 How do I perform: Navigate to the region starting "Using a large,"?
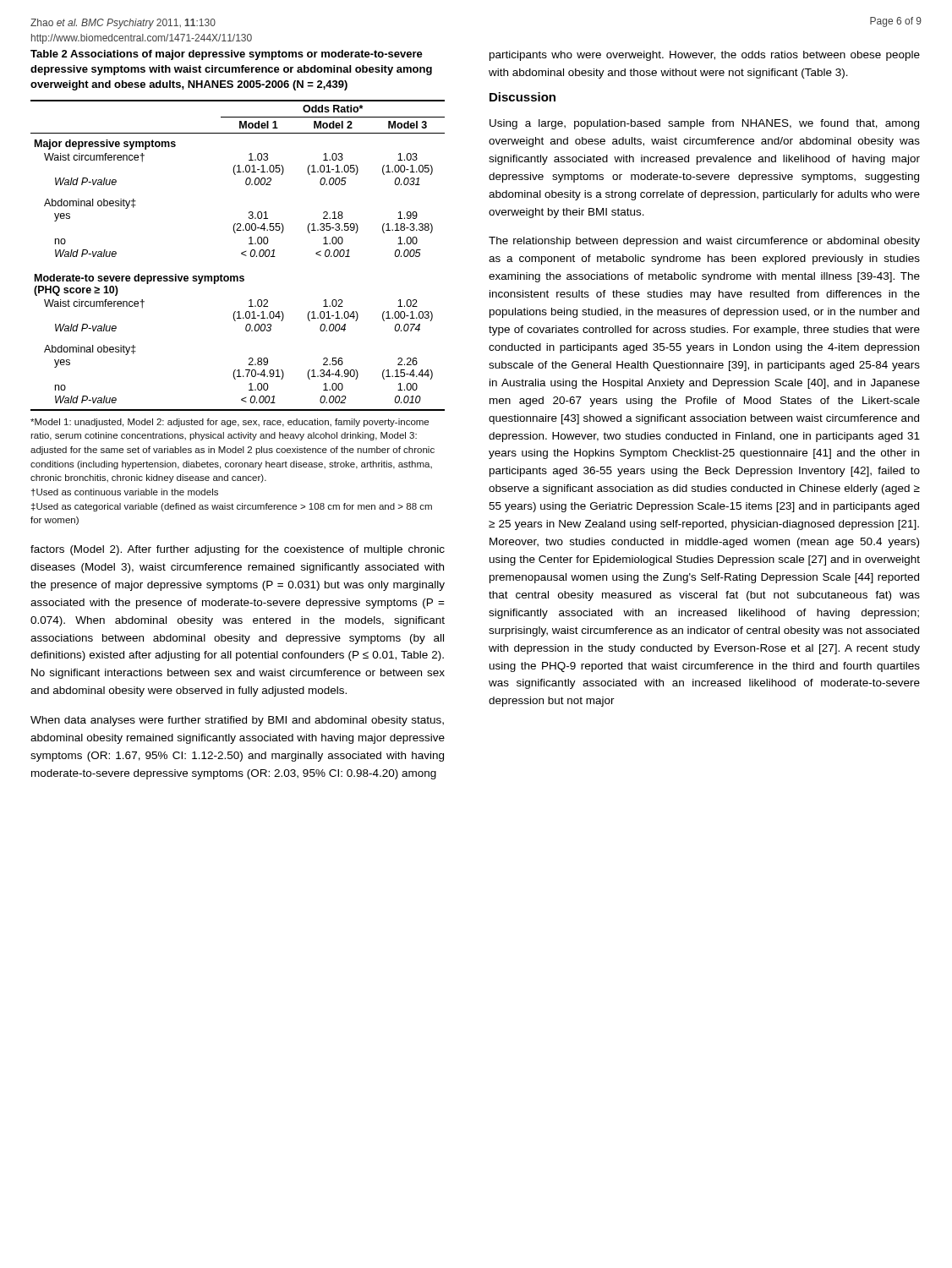[704, 413]
